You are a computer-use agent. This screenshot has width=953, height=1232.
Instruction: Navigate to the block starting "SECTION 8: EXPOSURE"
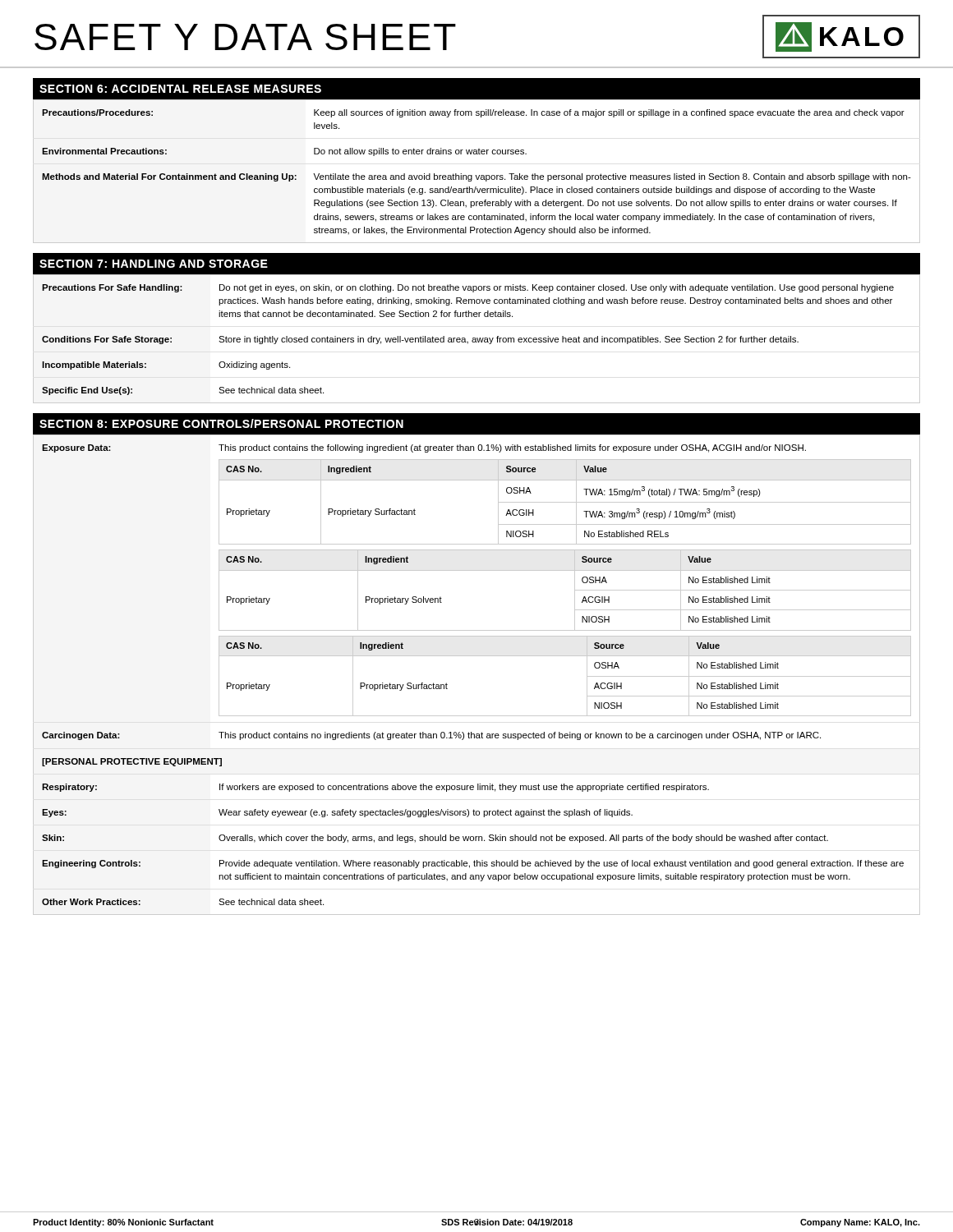pyautogui.click(x=222, y=424)
